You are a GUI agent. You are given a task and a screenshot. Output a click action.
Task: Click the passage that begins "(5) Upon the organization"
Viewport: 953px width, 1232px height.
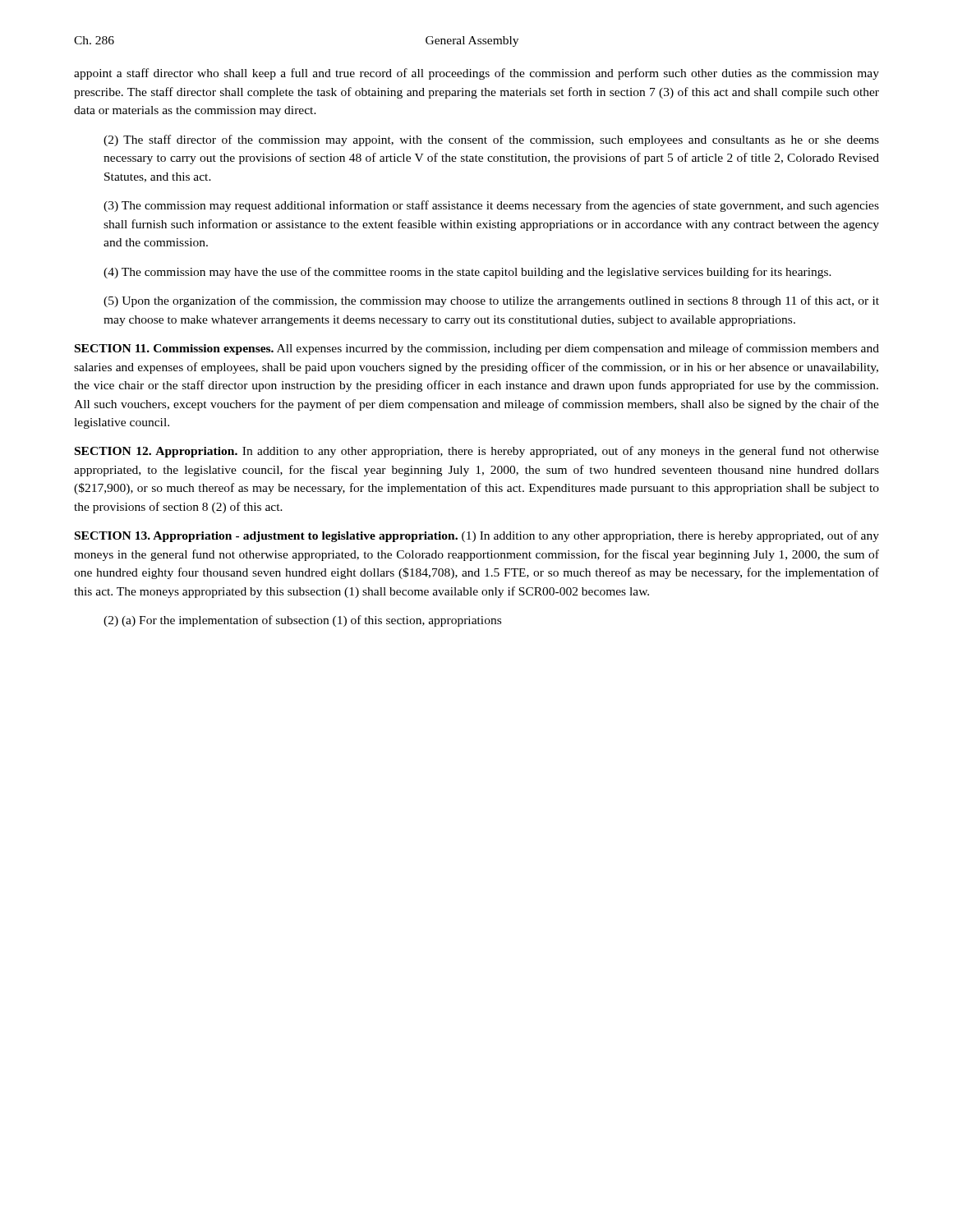pyautogui.click(x=491, y=310)
